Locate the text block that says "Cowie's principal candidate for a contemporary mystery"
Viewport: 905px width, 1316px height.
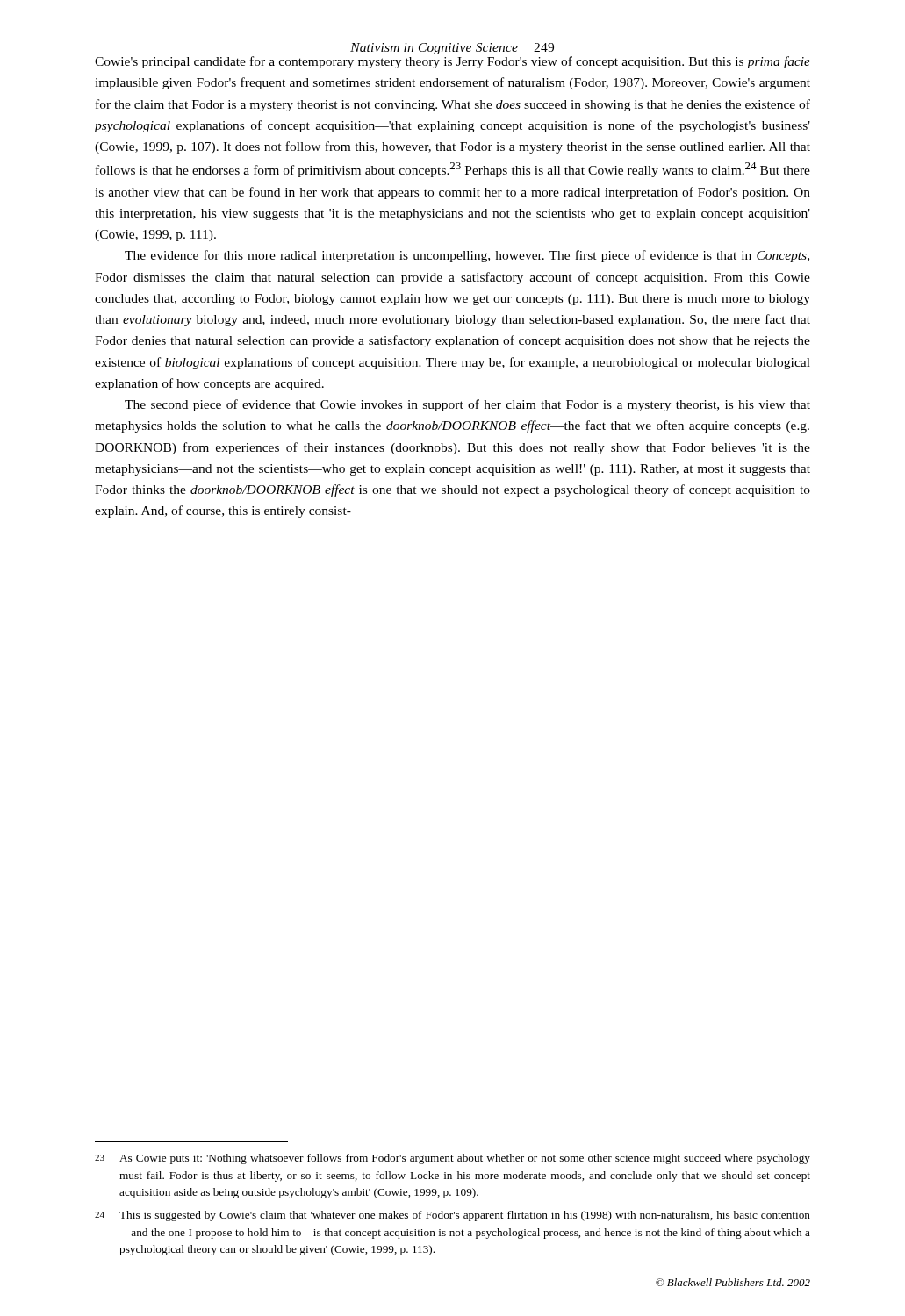[x=452, y=286]
